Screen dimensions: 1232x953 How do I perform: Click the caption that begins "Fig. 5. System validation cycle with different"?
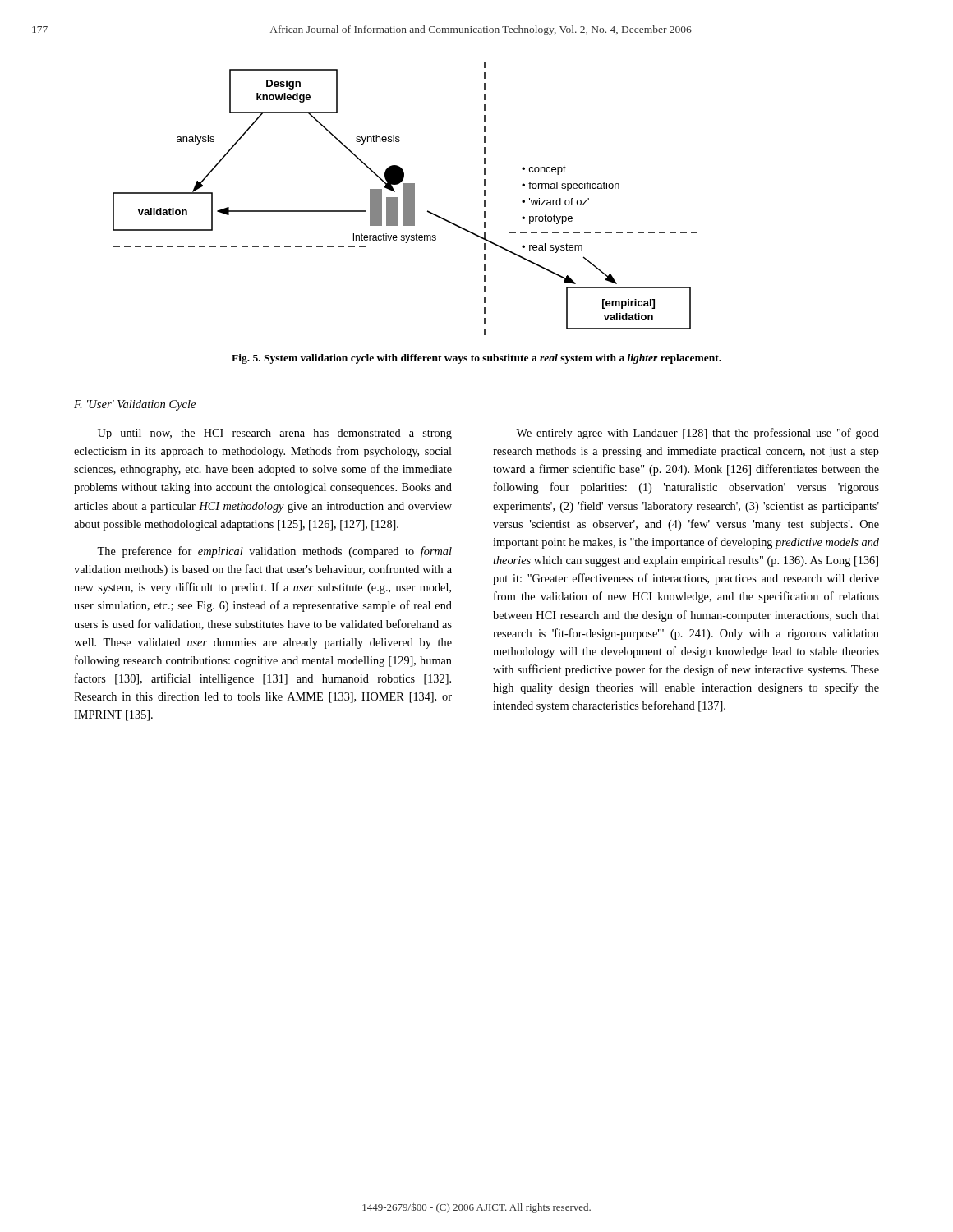tap(476, 358)
